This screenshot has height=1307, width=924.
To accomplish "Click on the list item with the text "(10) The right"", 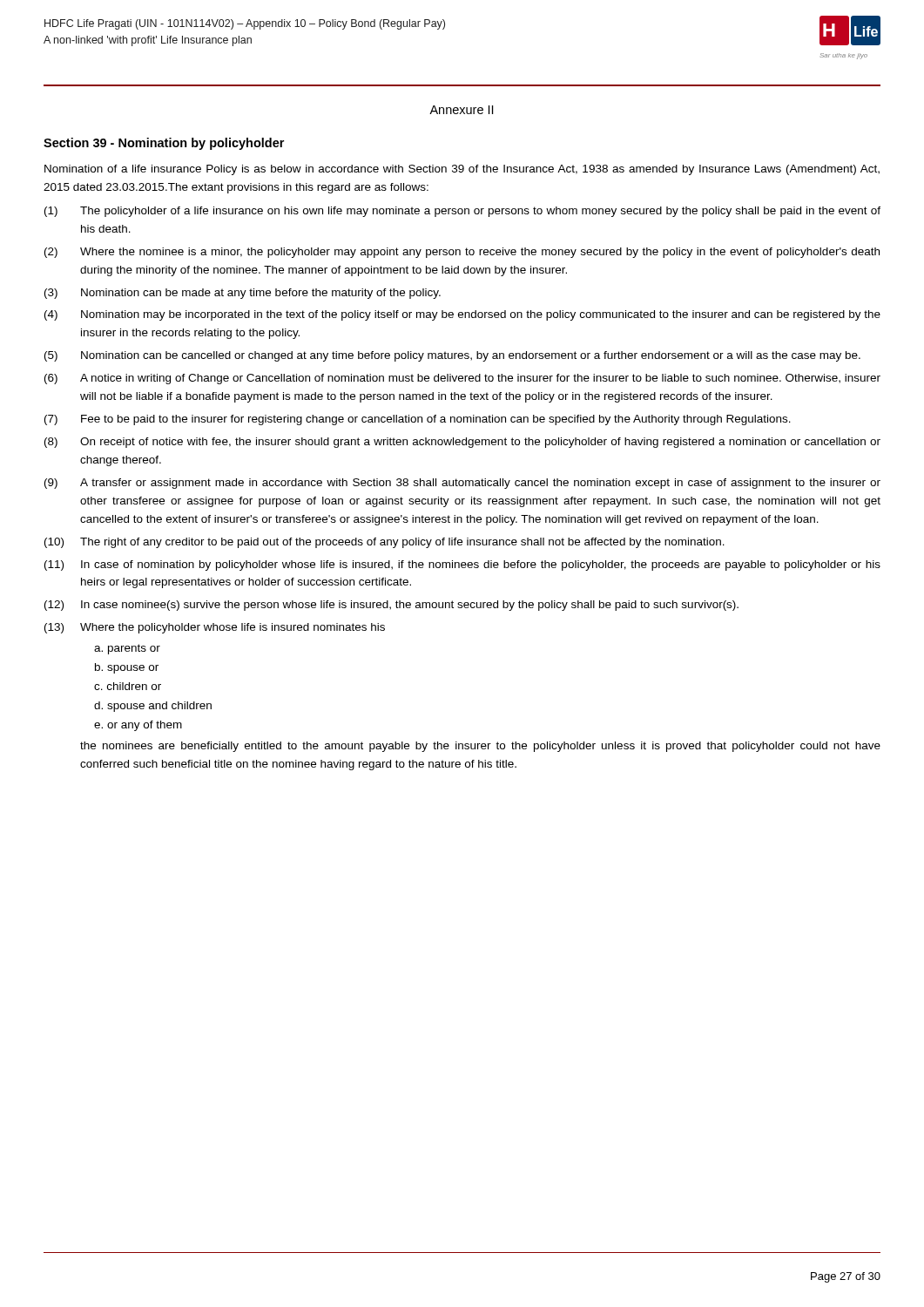I will [462, 542].
